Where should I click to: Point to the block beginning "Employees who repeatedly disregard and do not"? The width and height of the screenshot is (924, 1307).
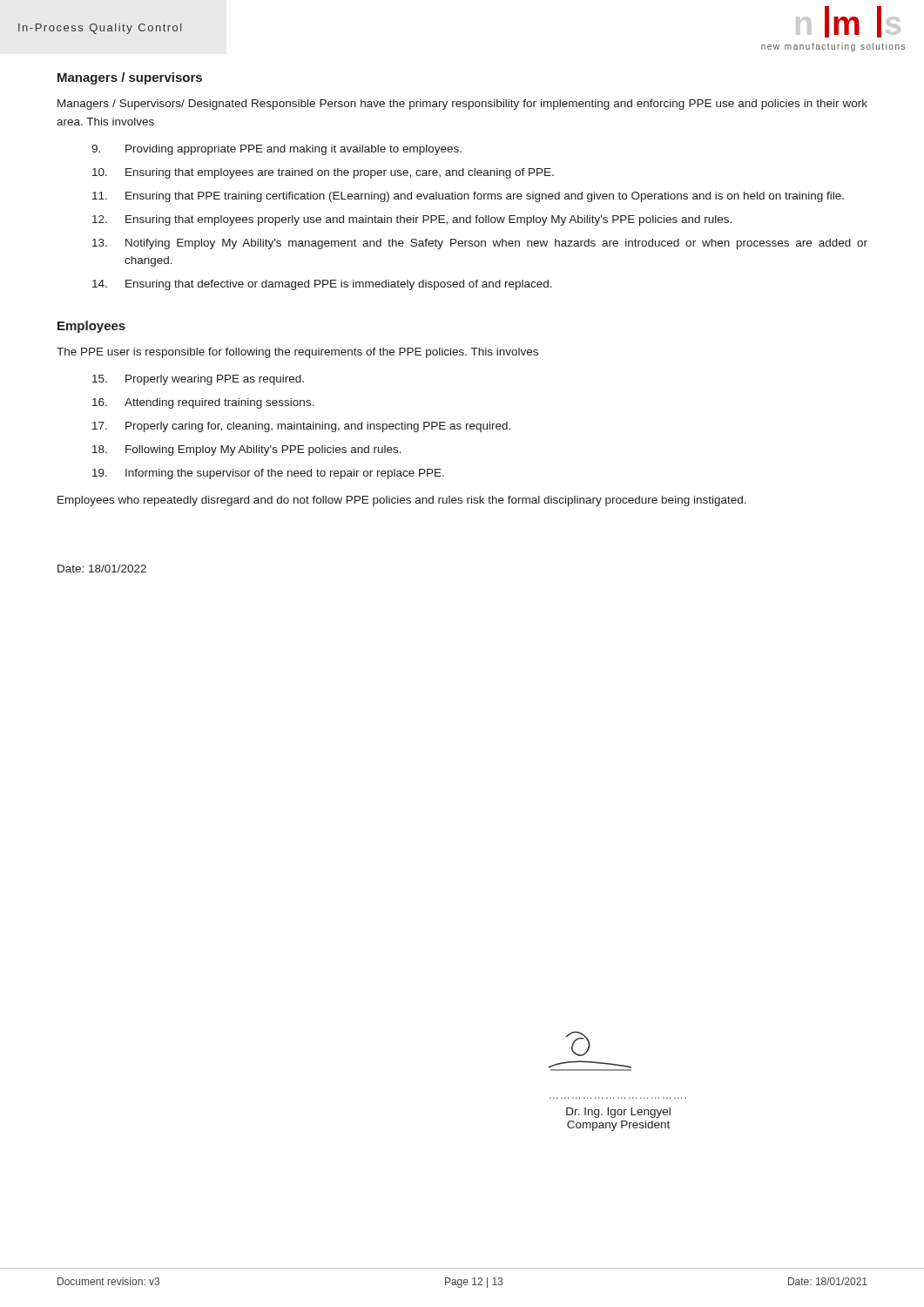pyautogui.click(x=402, y=500)
